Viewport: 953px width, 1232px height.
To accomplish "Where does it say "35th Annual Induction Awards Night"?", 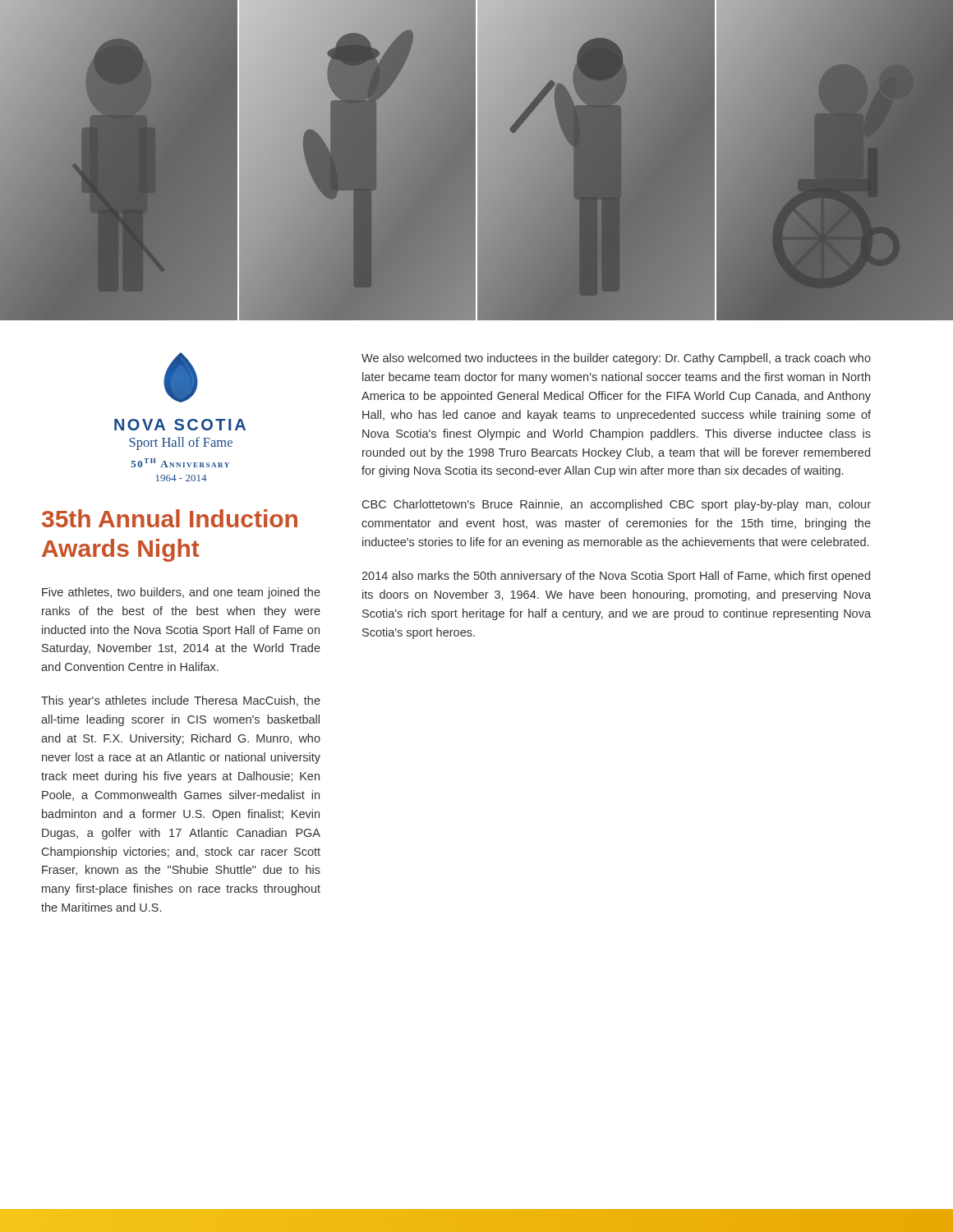I will click(x=170, y=533).
